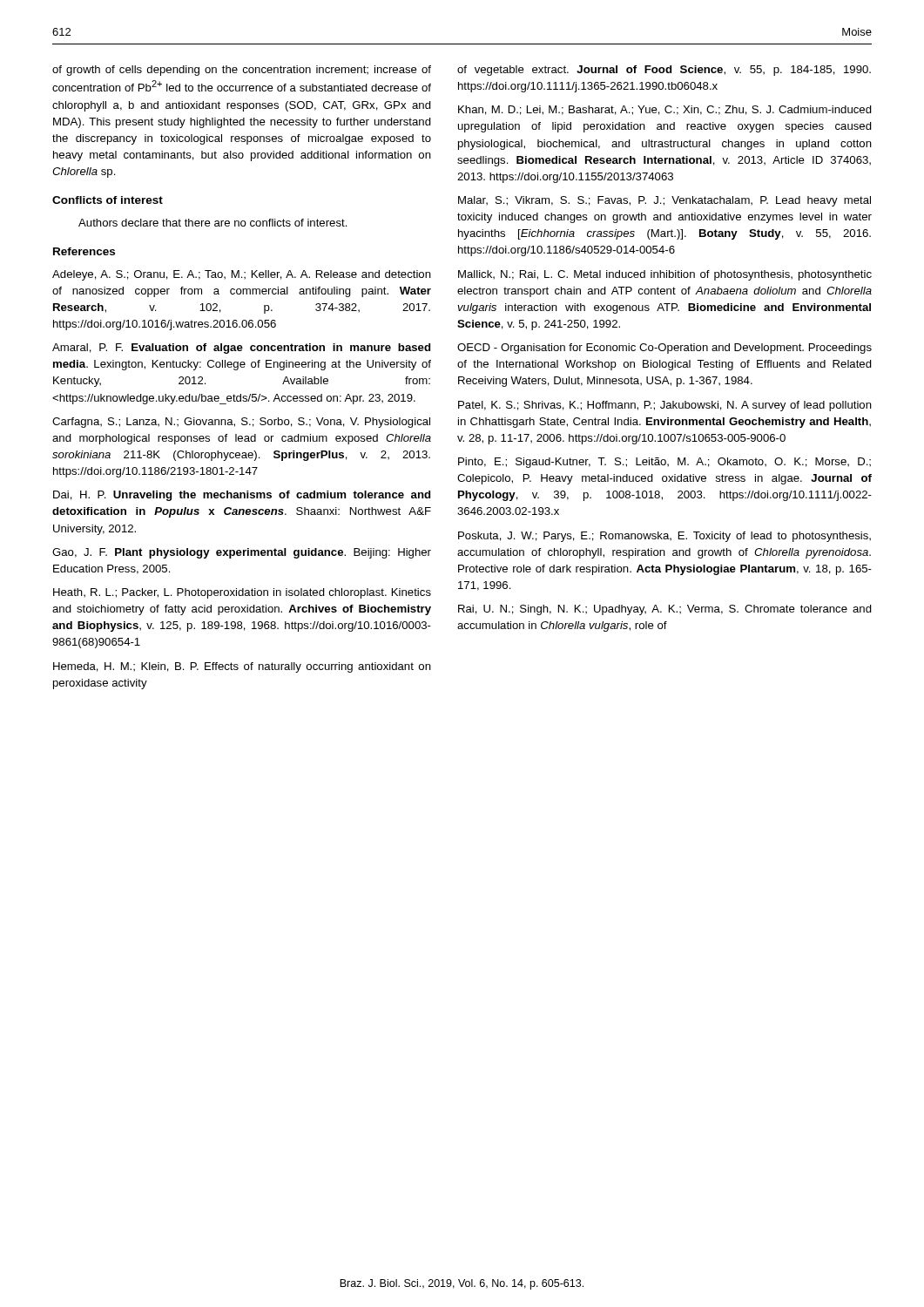Find the region starting "Conflicts of interest"
Image resolution: width=924 pixels, height=1307 pixels.
coord(107,200)
